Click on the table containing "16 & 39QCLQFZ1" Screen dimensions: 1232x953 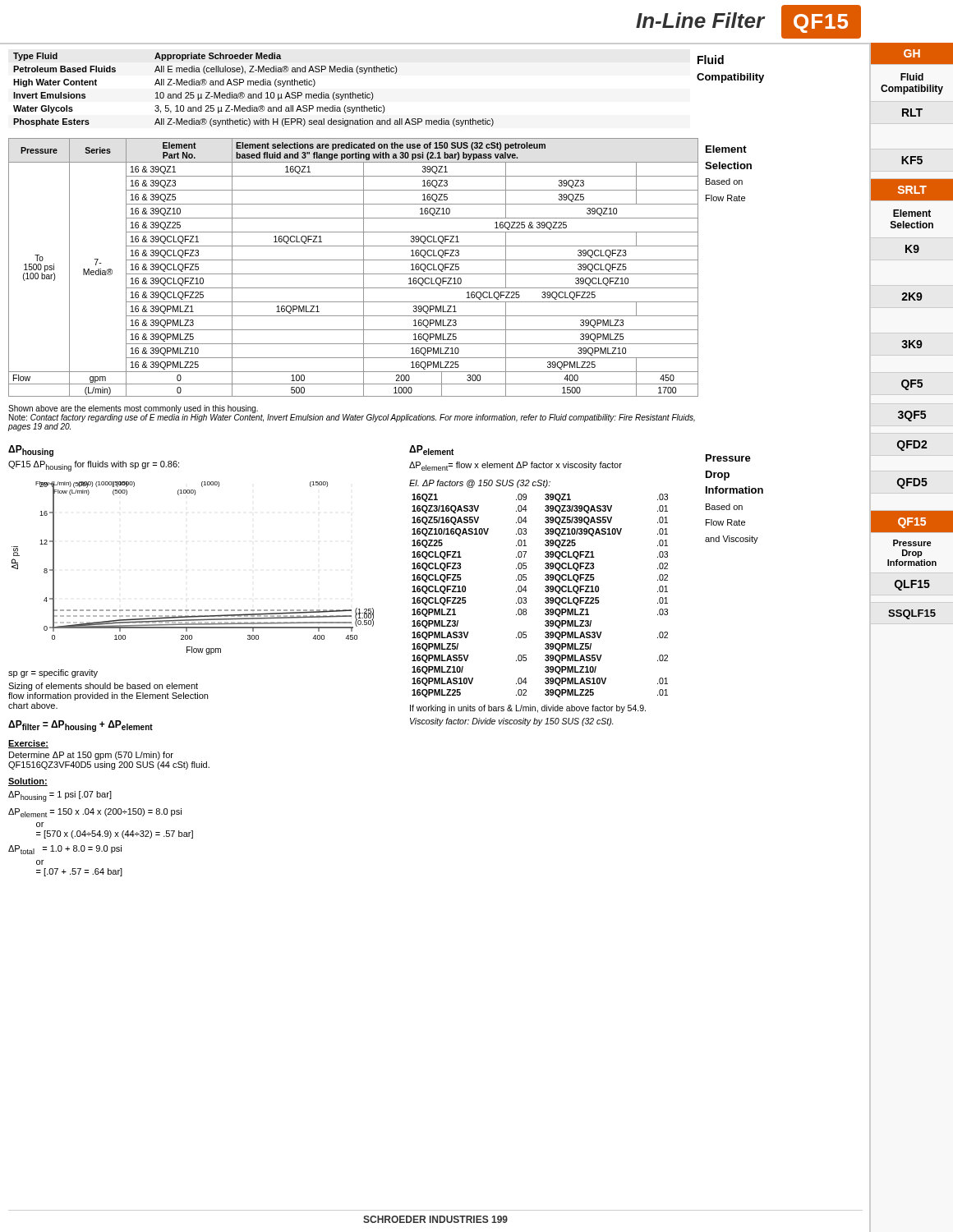[353, 267]
